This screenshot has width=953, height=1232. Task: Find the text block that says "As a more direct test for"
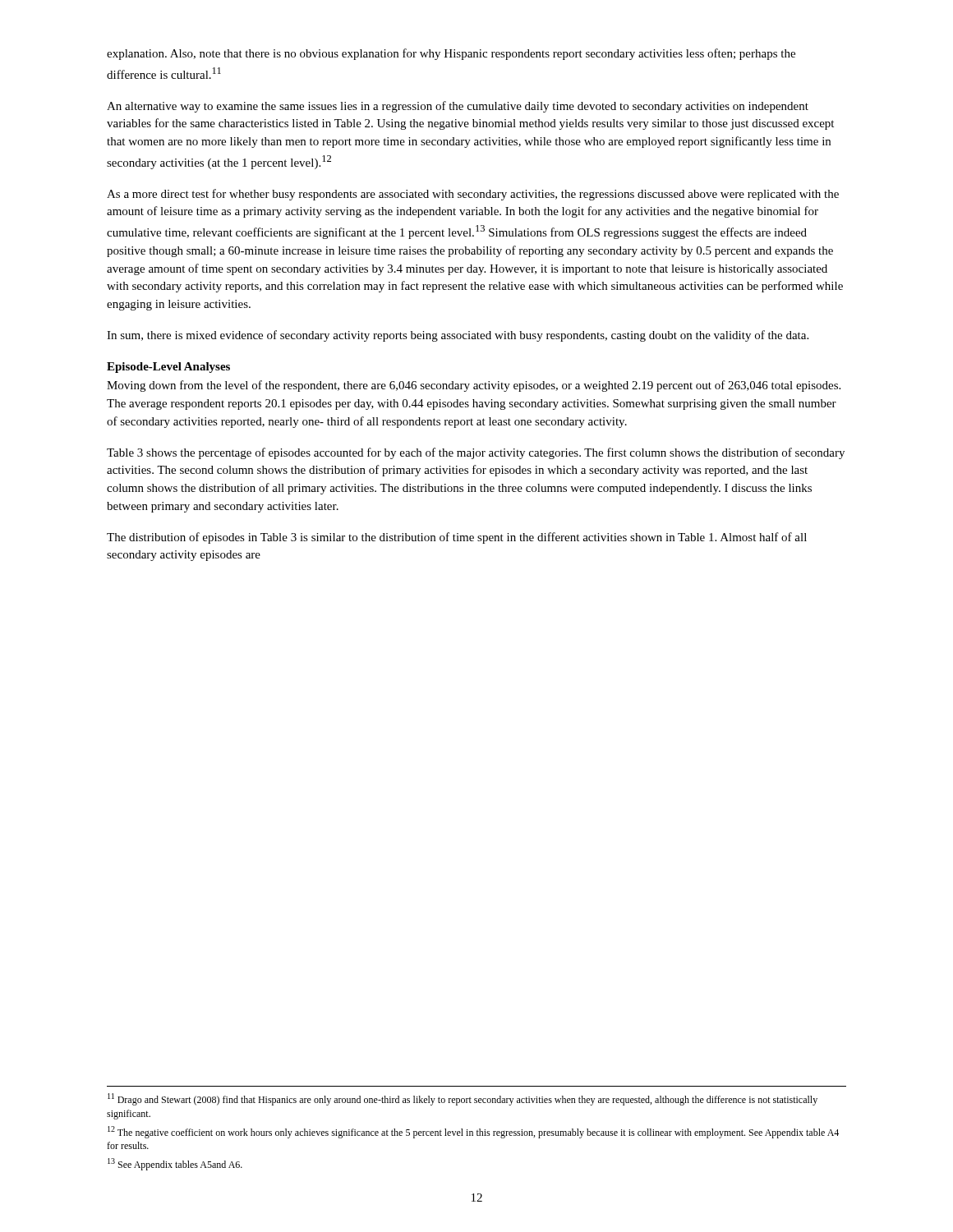475,249
